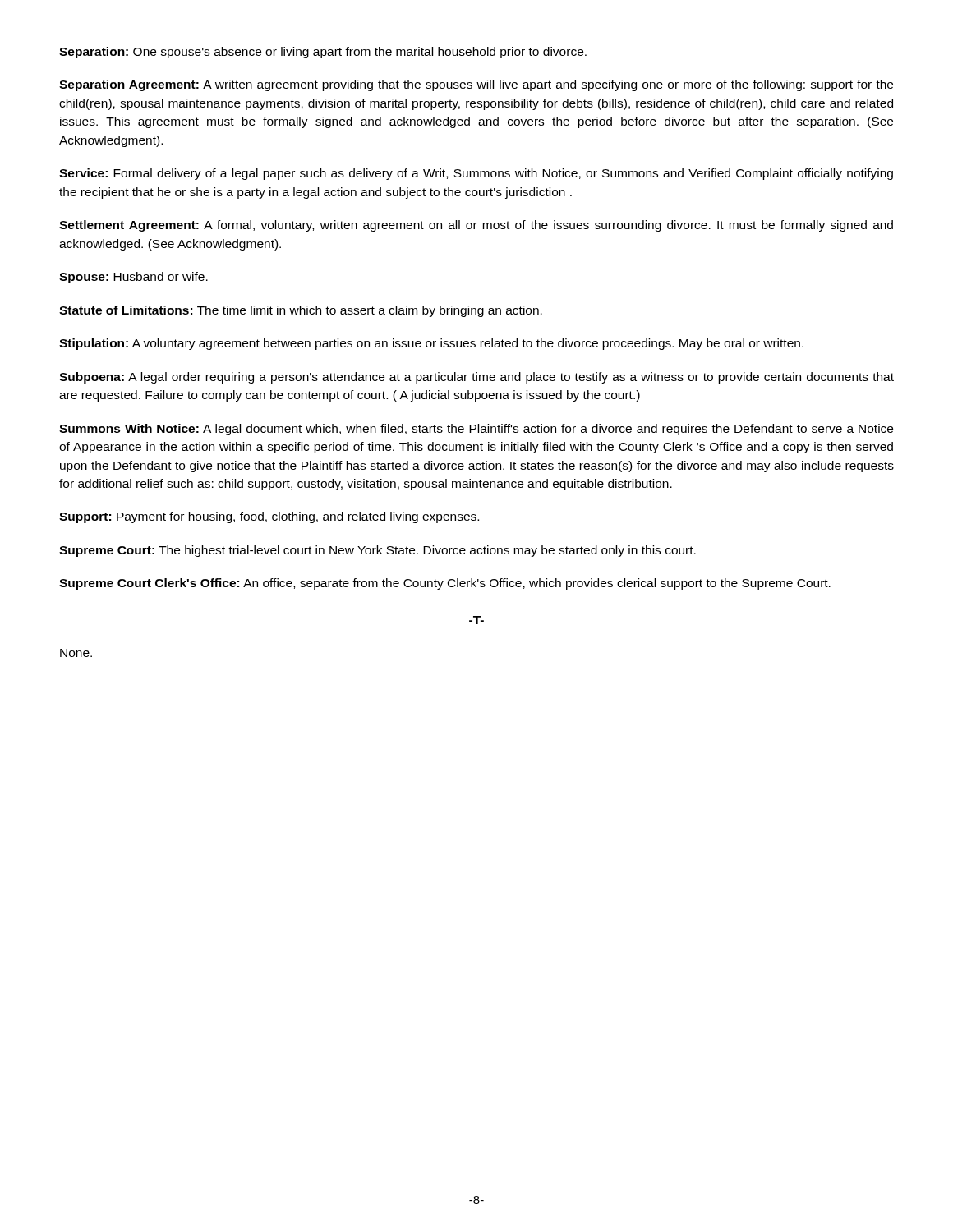The height and width of the screenshot is (1232, 953).
Task: Find the text block that reads "Settlement Agreement: A formal,"
Action: coord(476,235)
